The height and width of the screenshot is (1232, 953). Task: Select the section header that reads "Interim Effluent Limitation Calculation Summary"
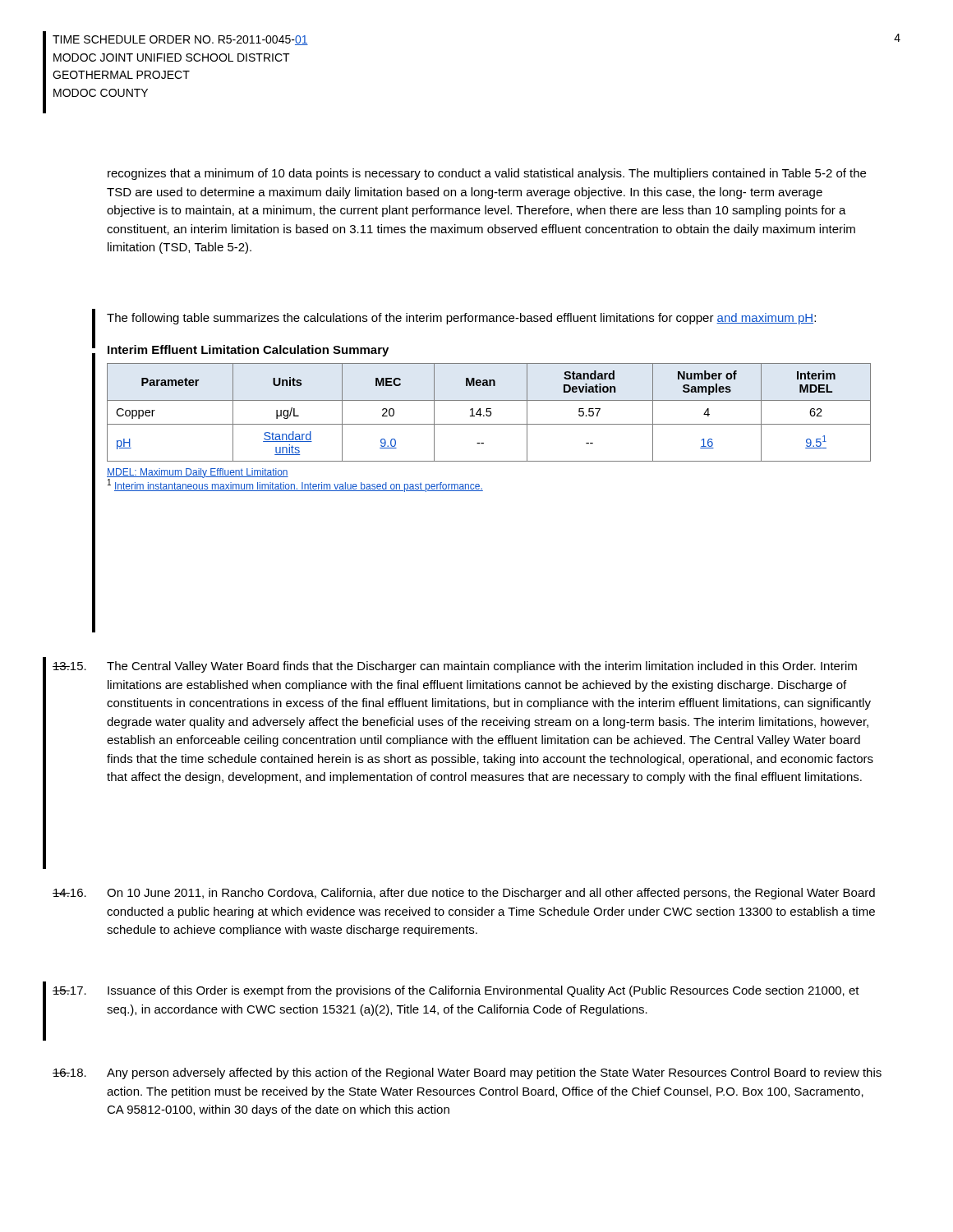[248, 349]
